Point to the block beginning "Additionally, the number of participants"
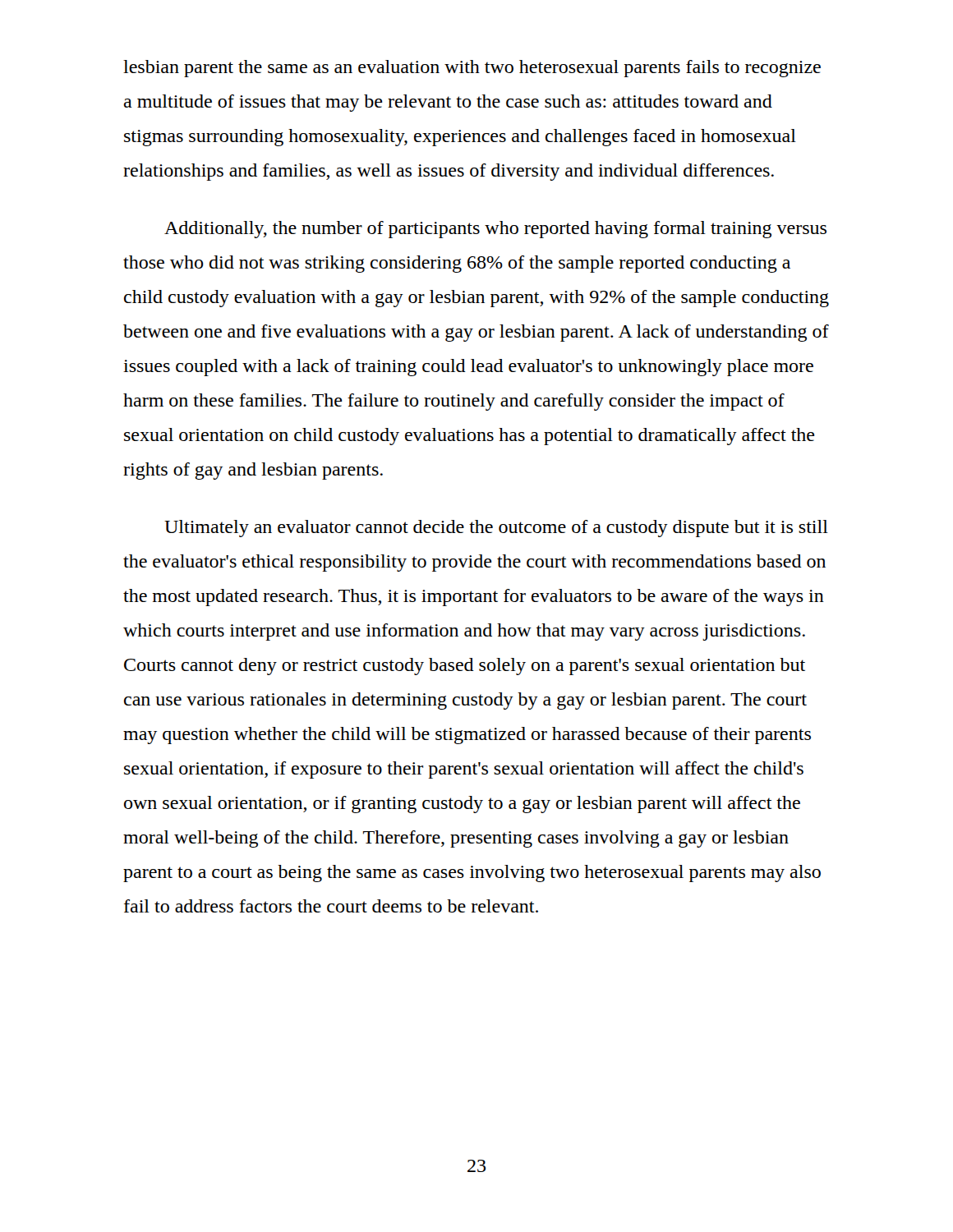 (x=476, y=348)
